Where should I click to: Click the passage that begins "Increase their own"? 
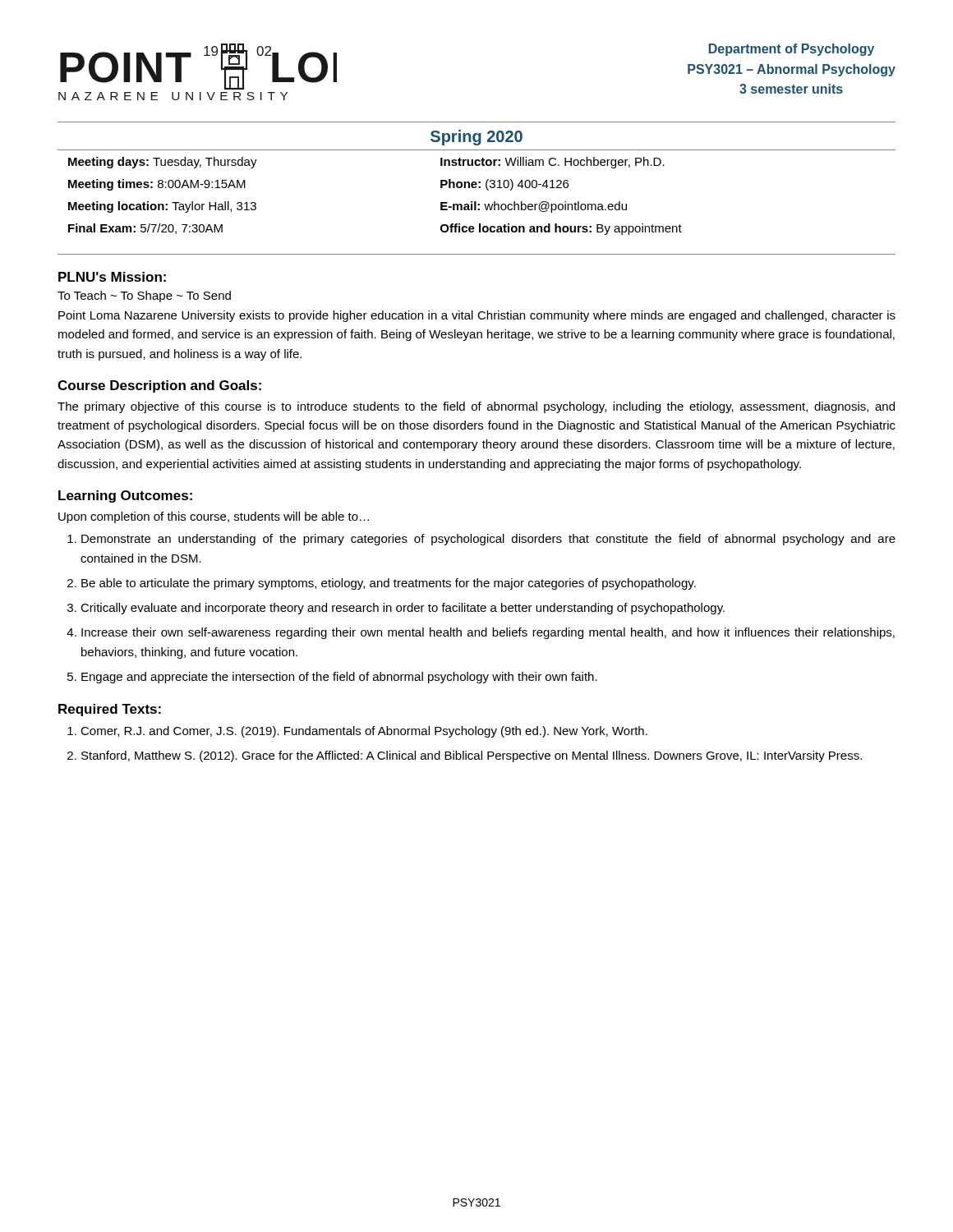[488, 642]
